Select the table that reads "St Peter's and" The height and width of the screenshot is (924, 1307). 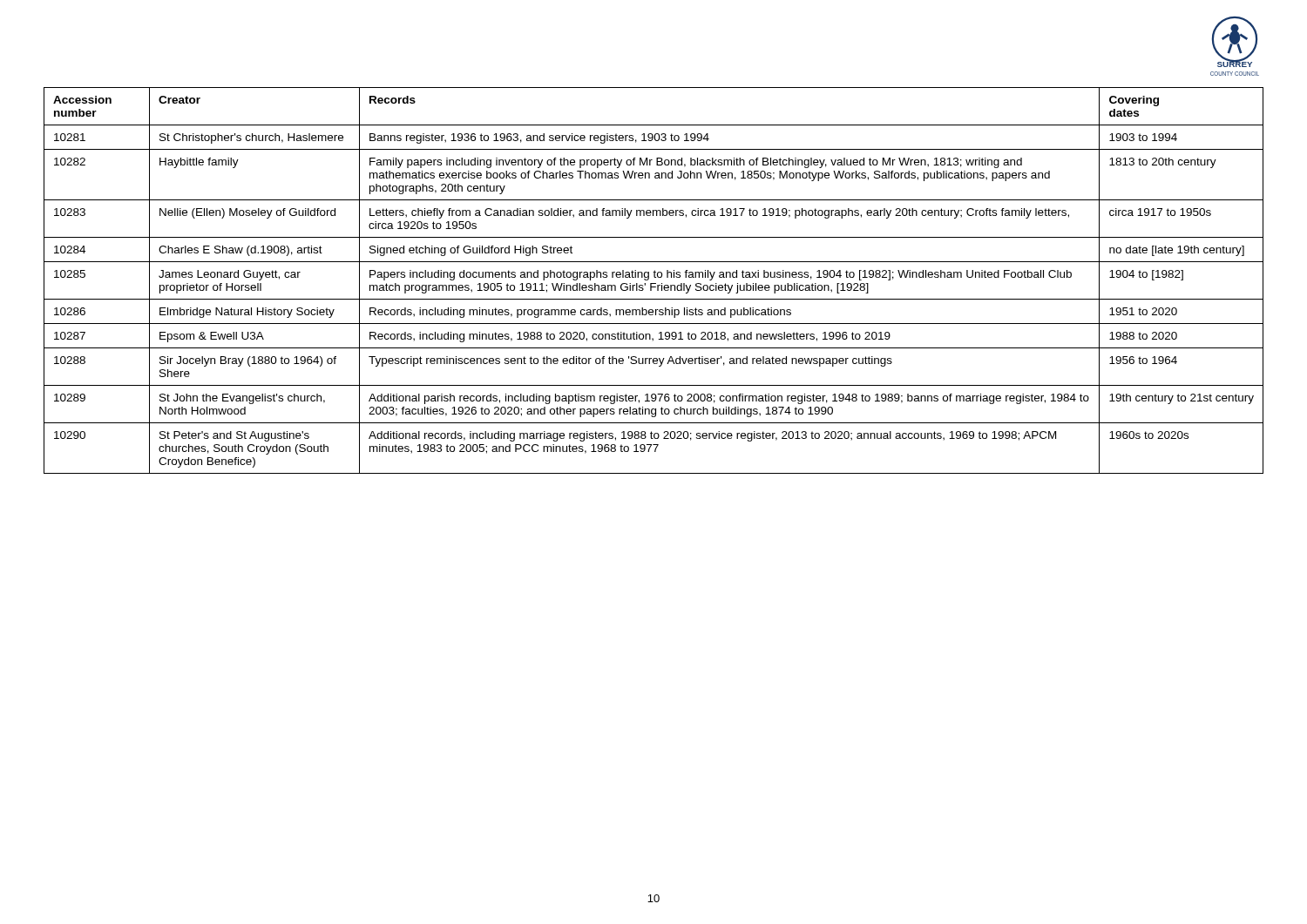[x=654, y=280]
